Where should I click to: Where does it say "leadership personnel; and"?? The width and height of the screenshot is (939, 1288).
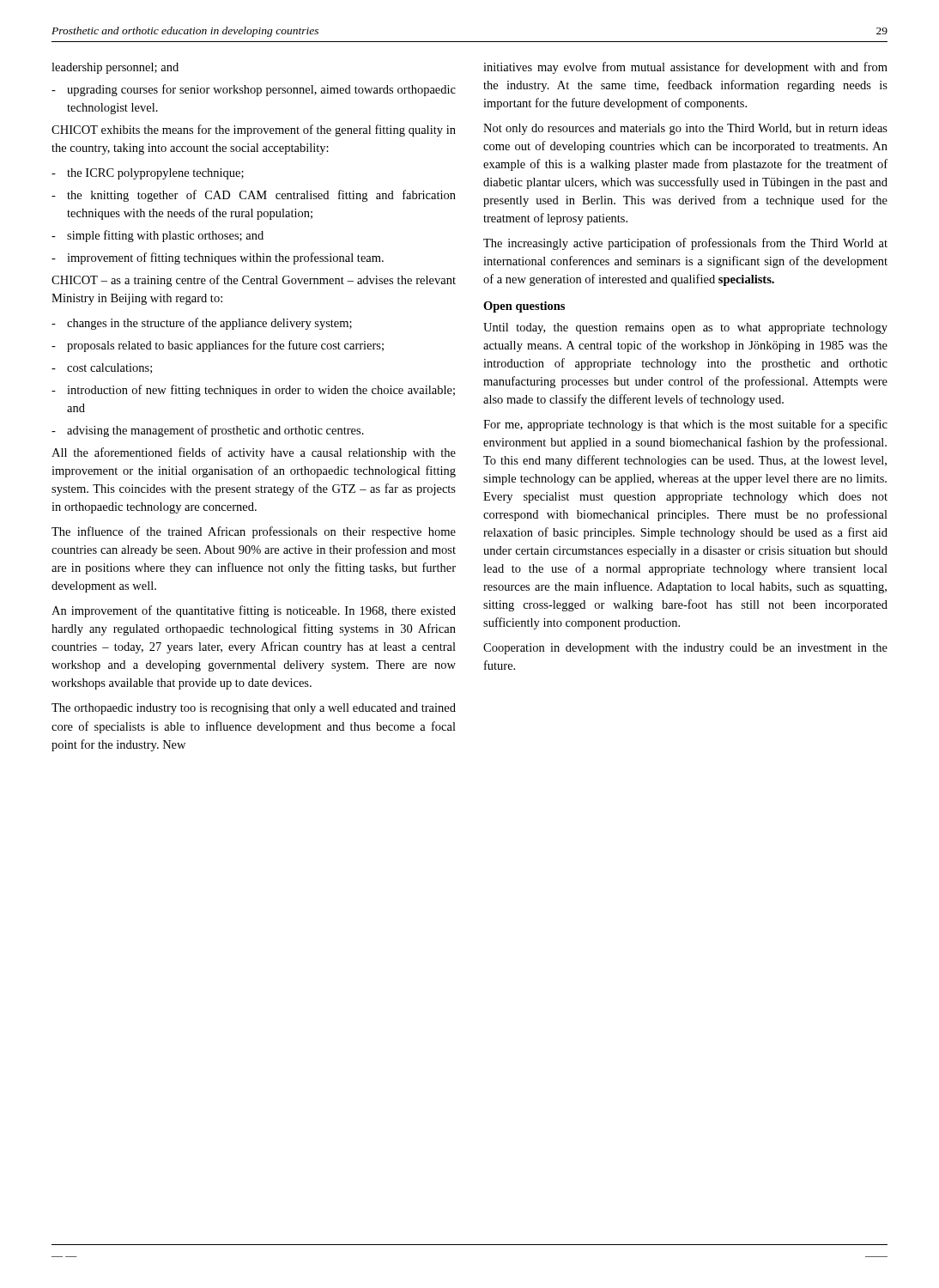(x=115, y=67)
